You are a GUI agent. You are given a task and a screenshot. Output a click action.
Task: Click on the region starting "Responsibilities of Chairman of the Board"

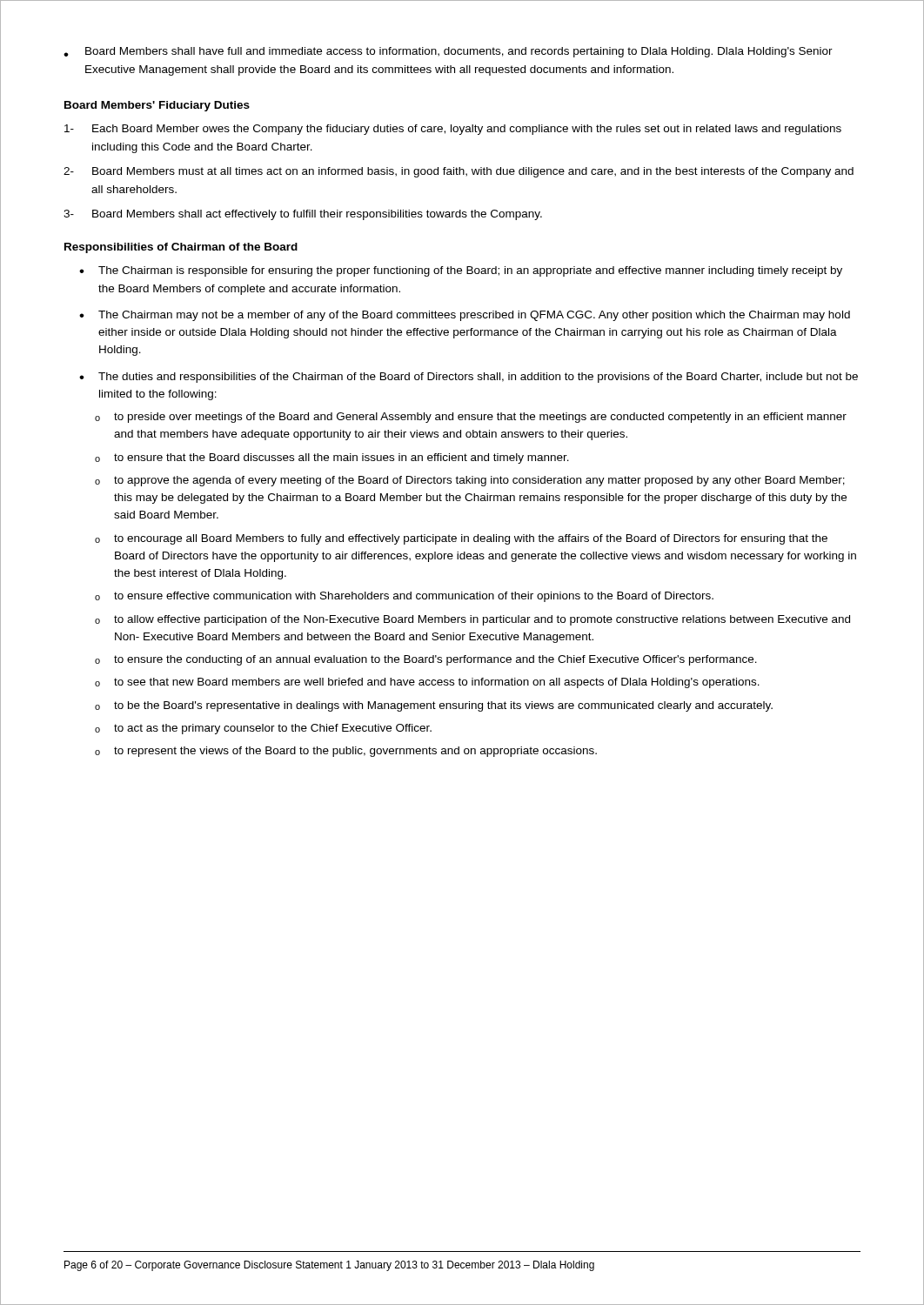point(181,247)
